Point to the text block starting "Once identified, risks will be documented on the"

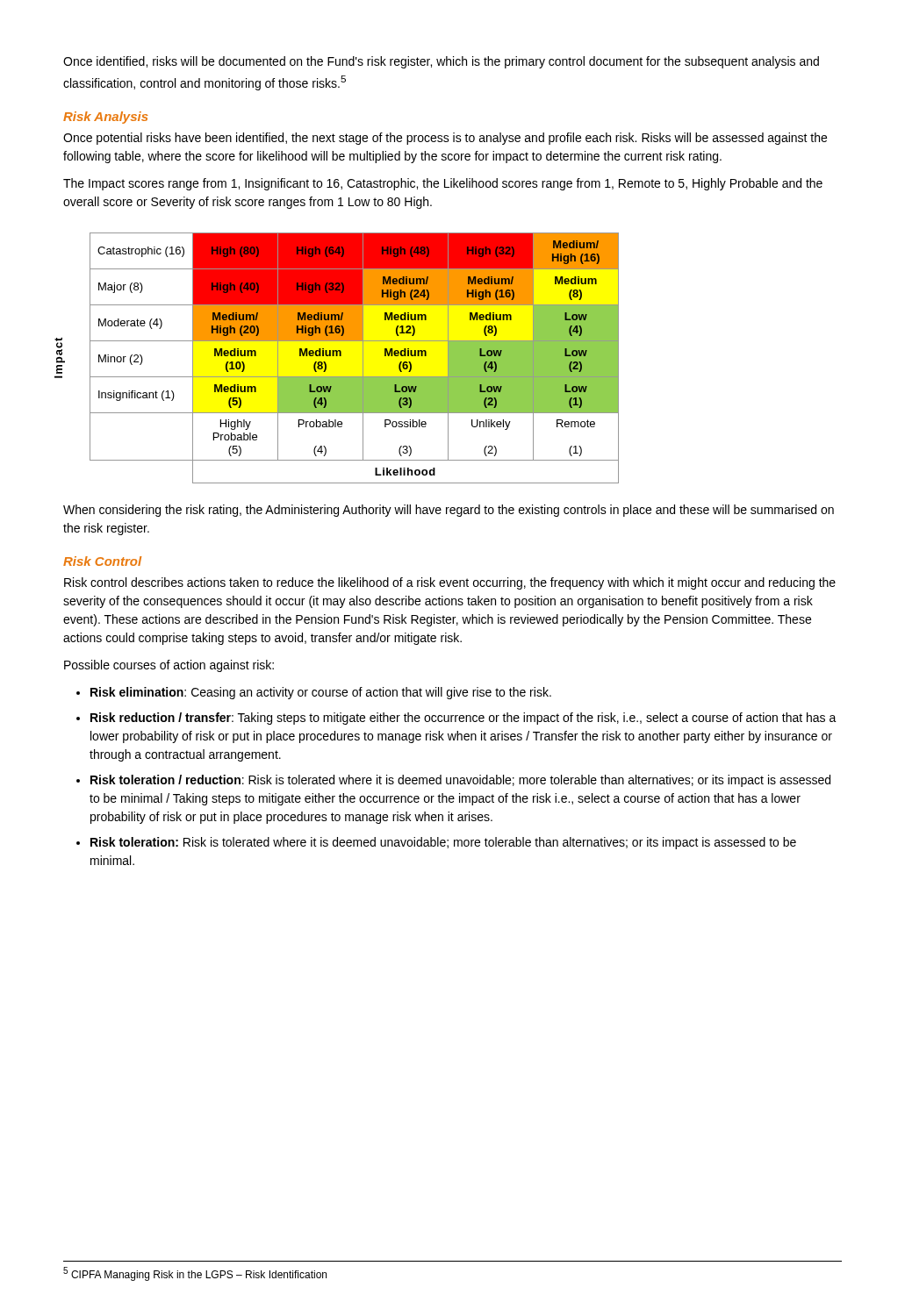pos(441,72)
